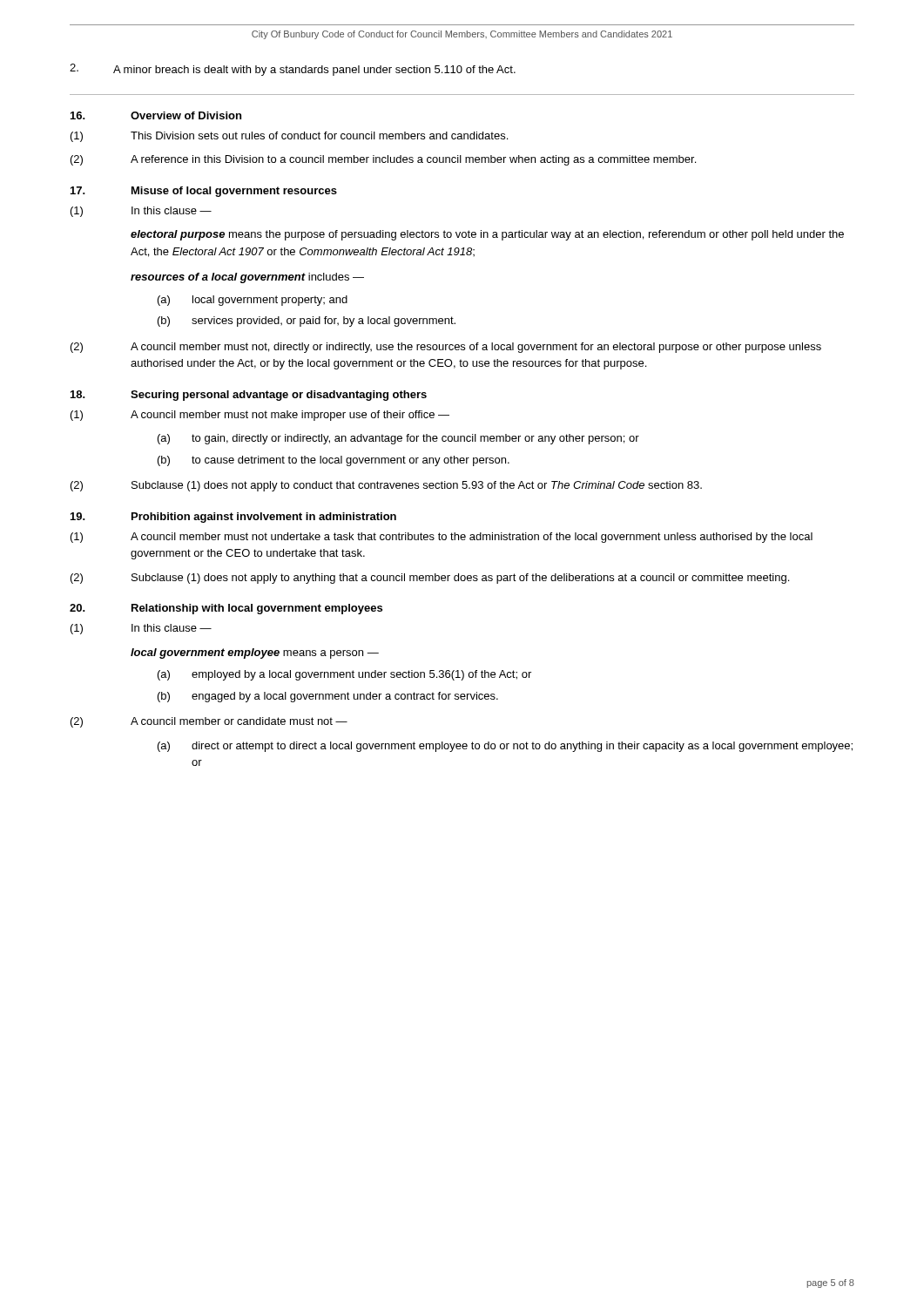Find the element starting "18. Securing personal"
Image resolution: width=924 pixels, height=1307 pixels.
248,394
